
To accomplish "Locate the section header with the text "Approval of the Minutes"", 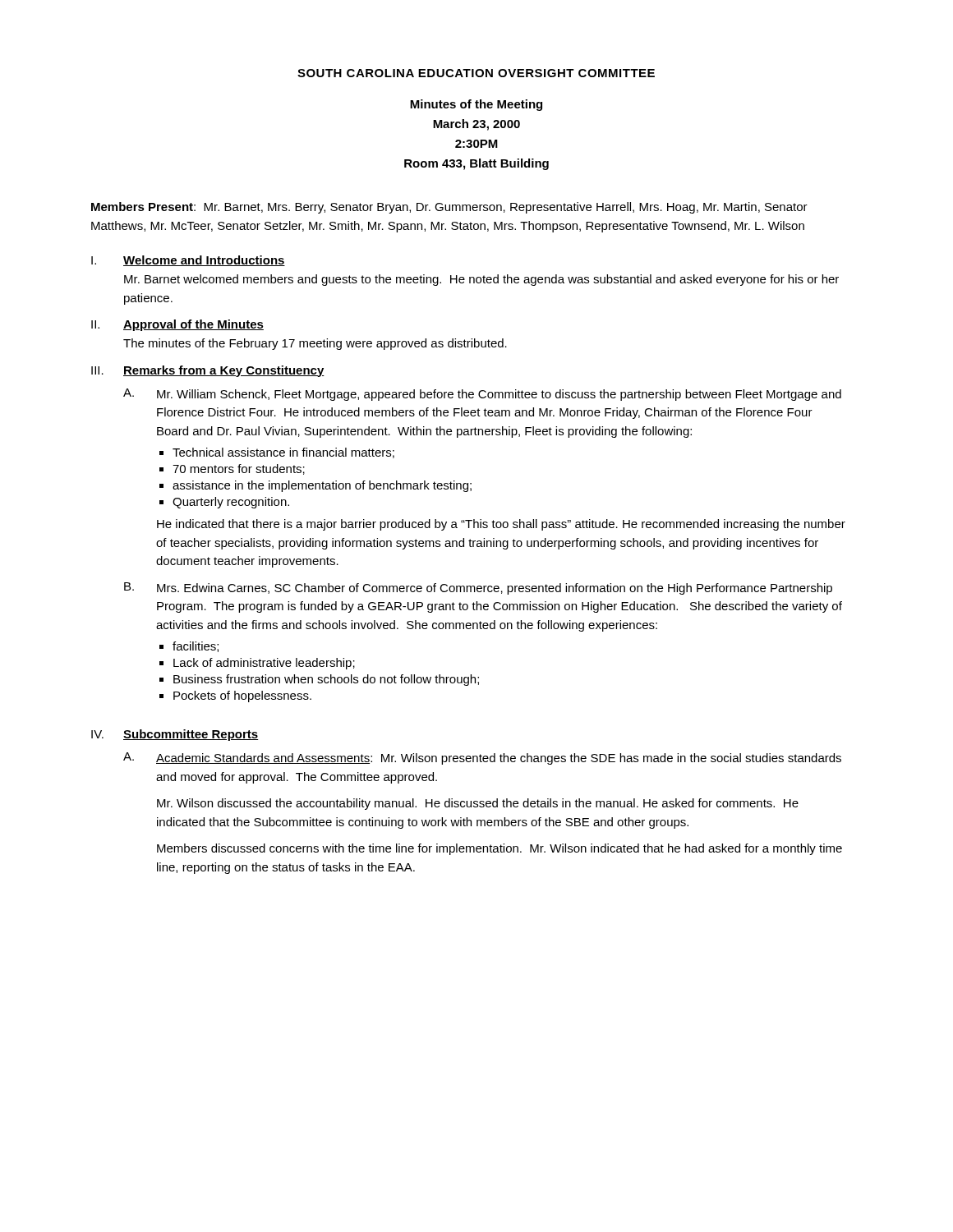I will point(193,324).
